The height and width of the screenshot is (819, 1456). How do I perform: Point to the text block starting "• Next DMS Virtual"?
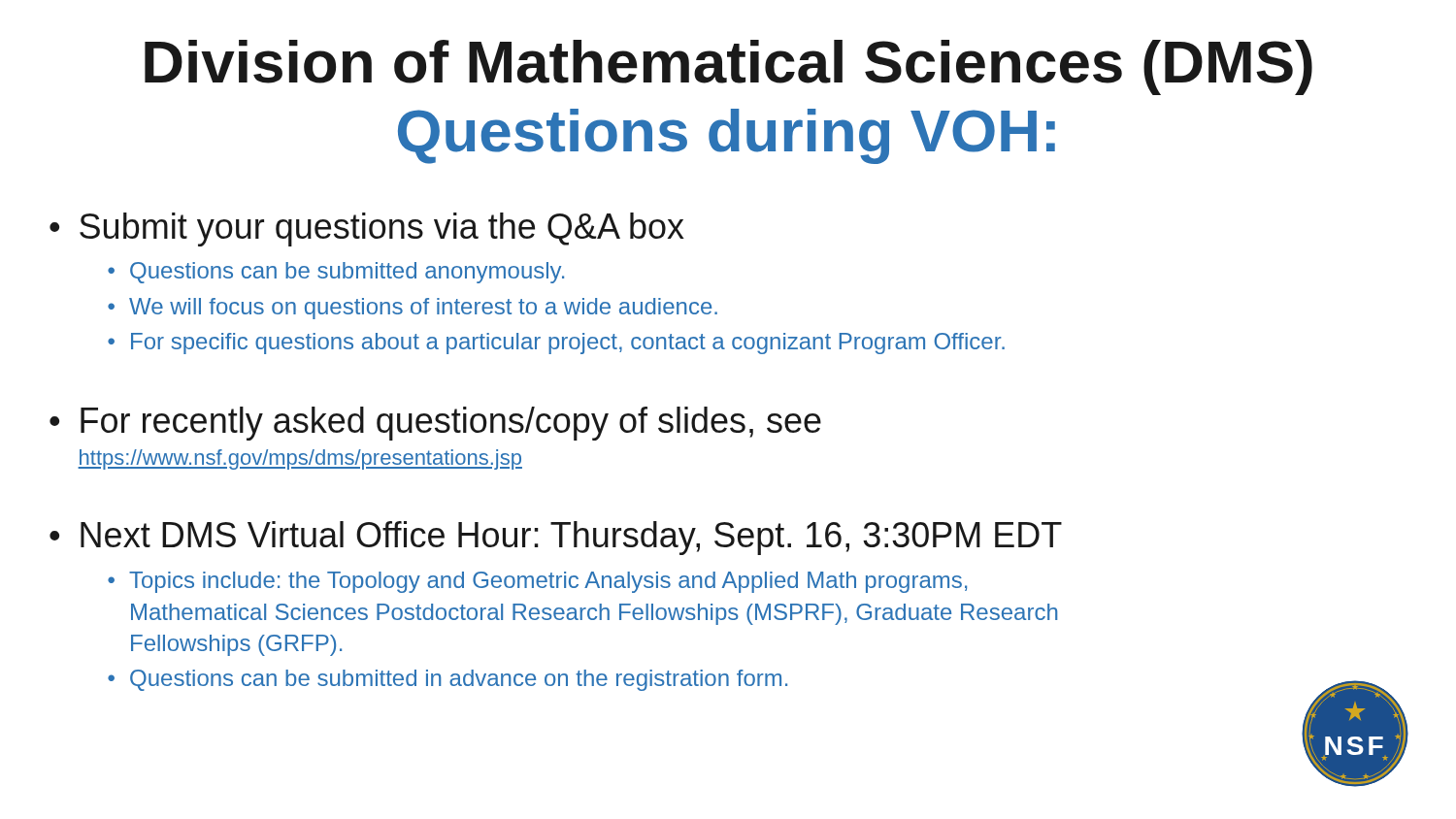[555, 606]
